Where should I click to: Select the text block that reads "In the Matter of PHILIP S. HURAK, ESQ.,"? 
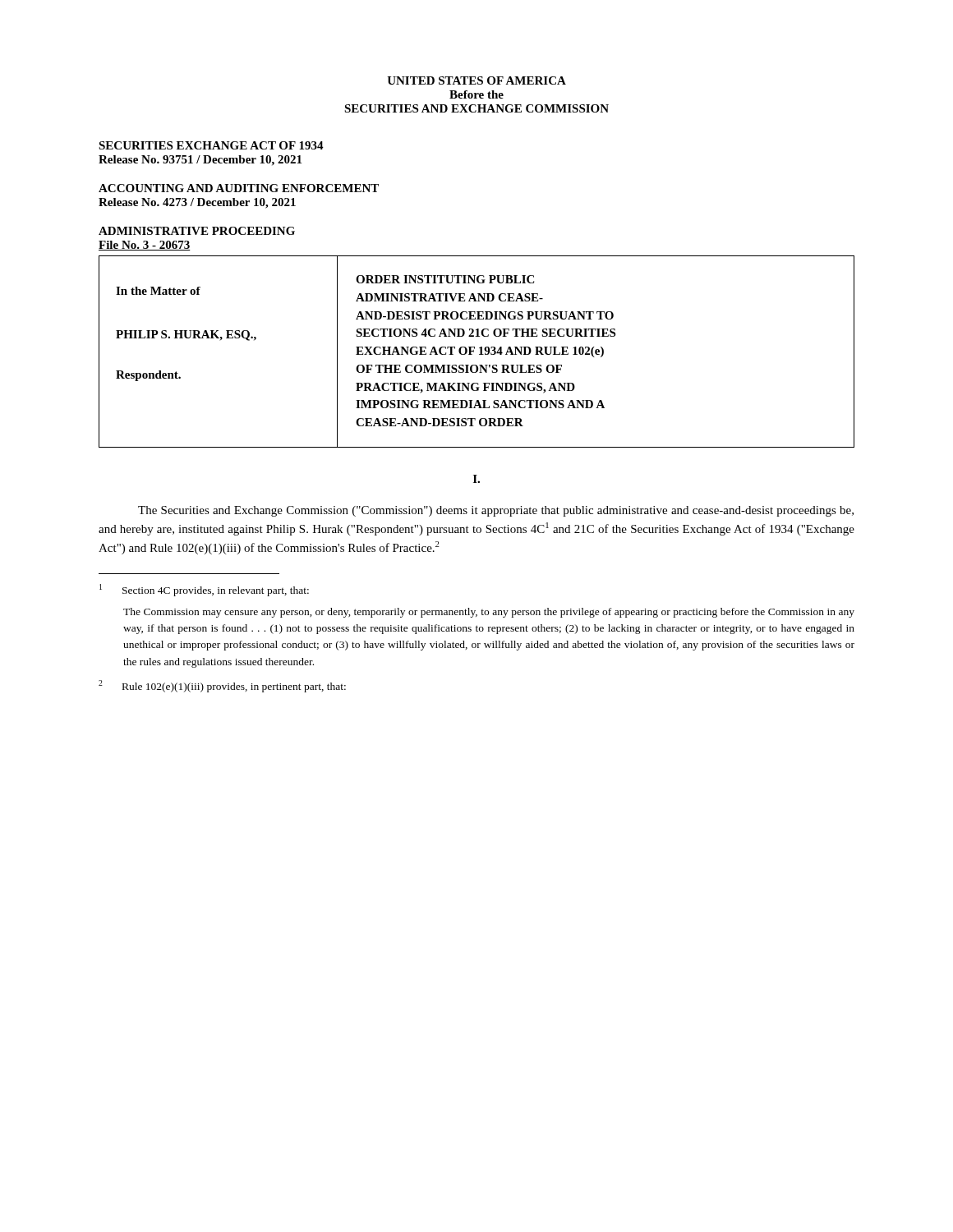click(x=476, y=351)
